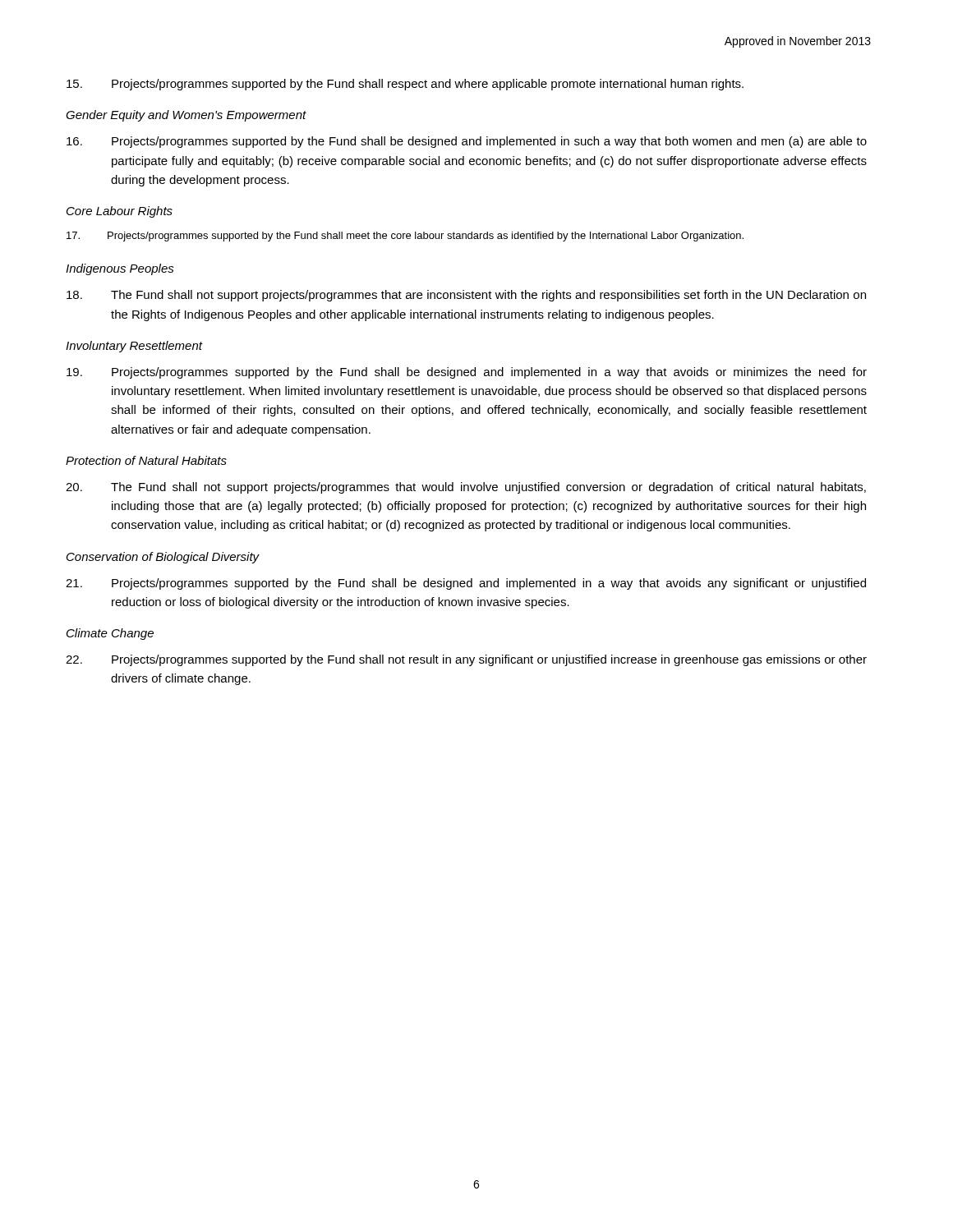The image size is (953, 1232).
Task: Locate the element starting "Gender Equity and Women's Empowerment"
Action: click(x=186, y=115)
